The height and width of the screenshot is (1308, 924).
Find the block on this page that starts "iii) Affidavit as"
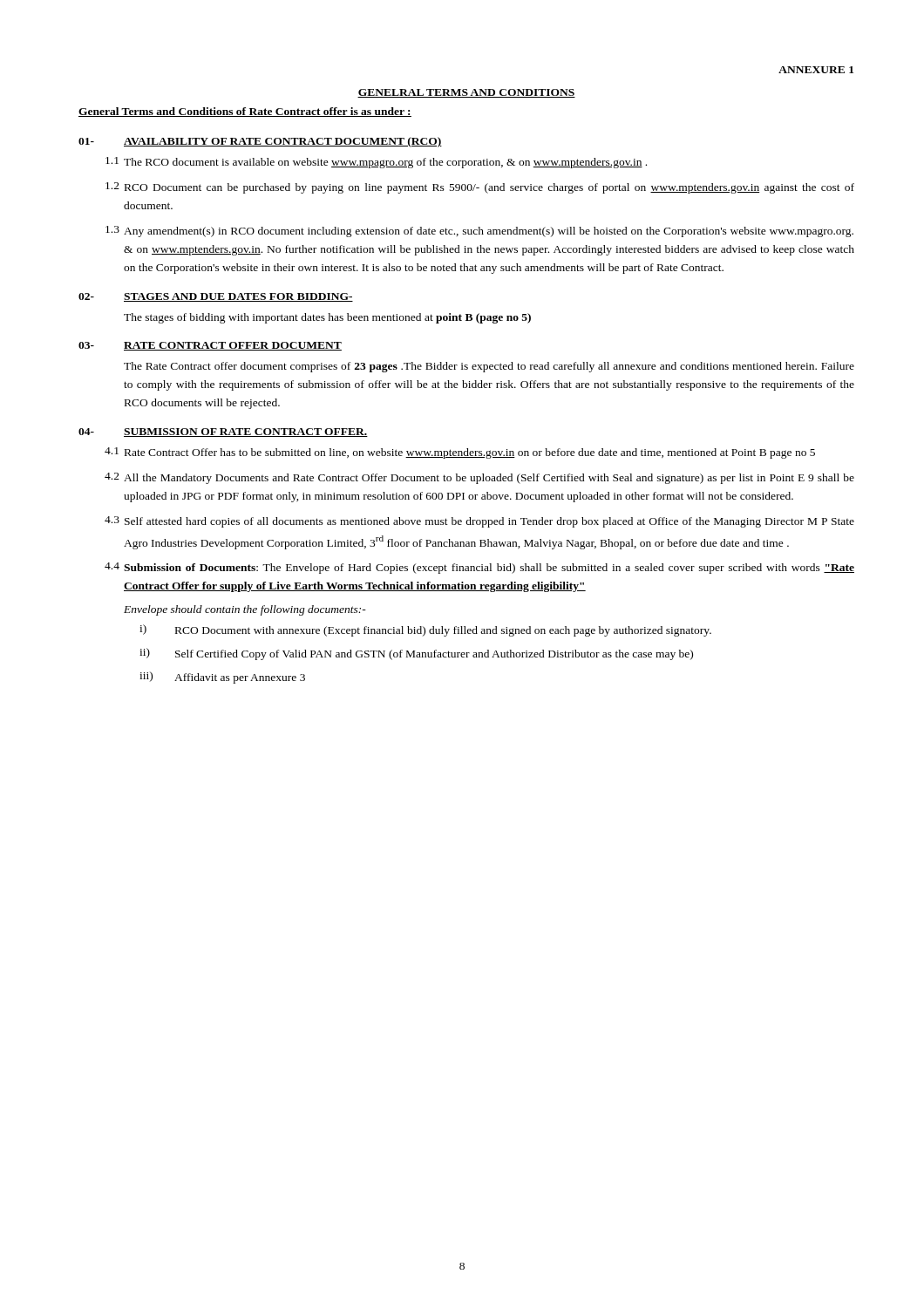[222, 678]
